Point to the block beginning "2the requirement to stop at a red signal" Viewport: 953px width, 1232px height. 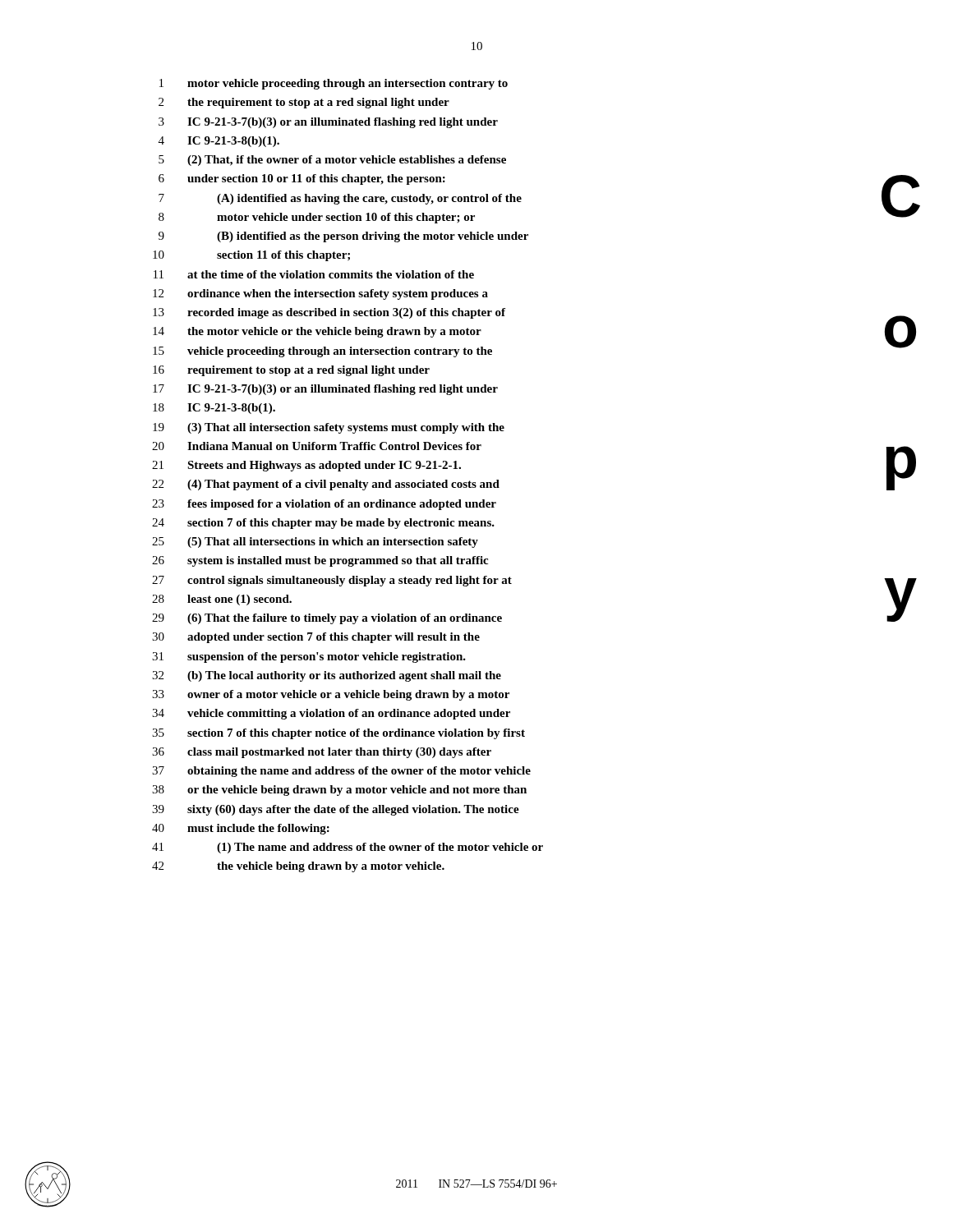(442, 103)
